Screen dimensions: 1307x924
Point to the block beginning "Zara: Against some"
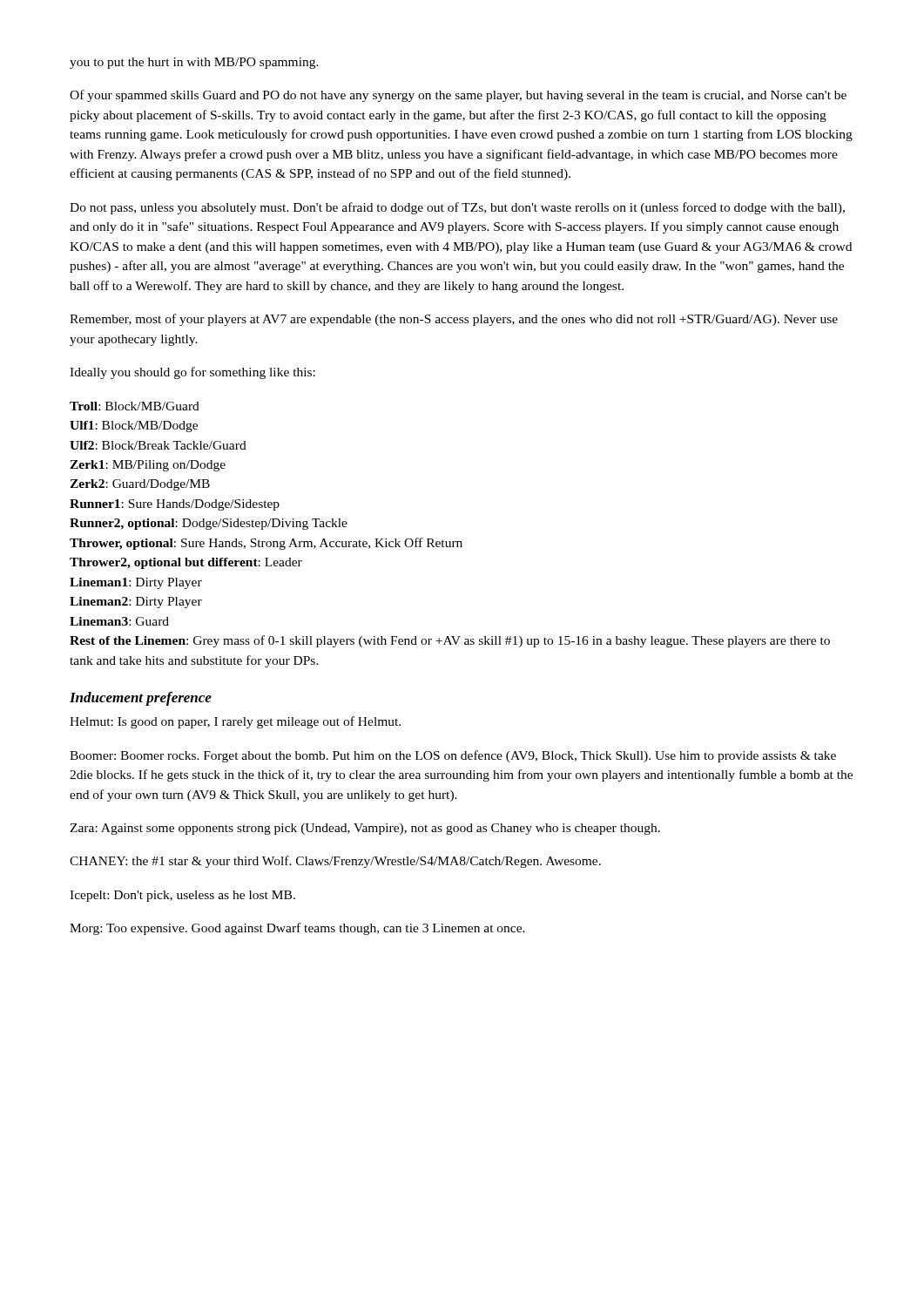pyautogui.click(x=365, y=827)
